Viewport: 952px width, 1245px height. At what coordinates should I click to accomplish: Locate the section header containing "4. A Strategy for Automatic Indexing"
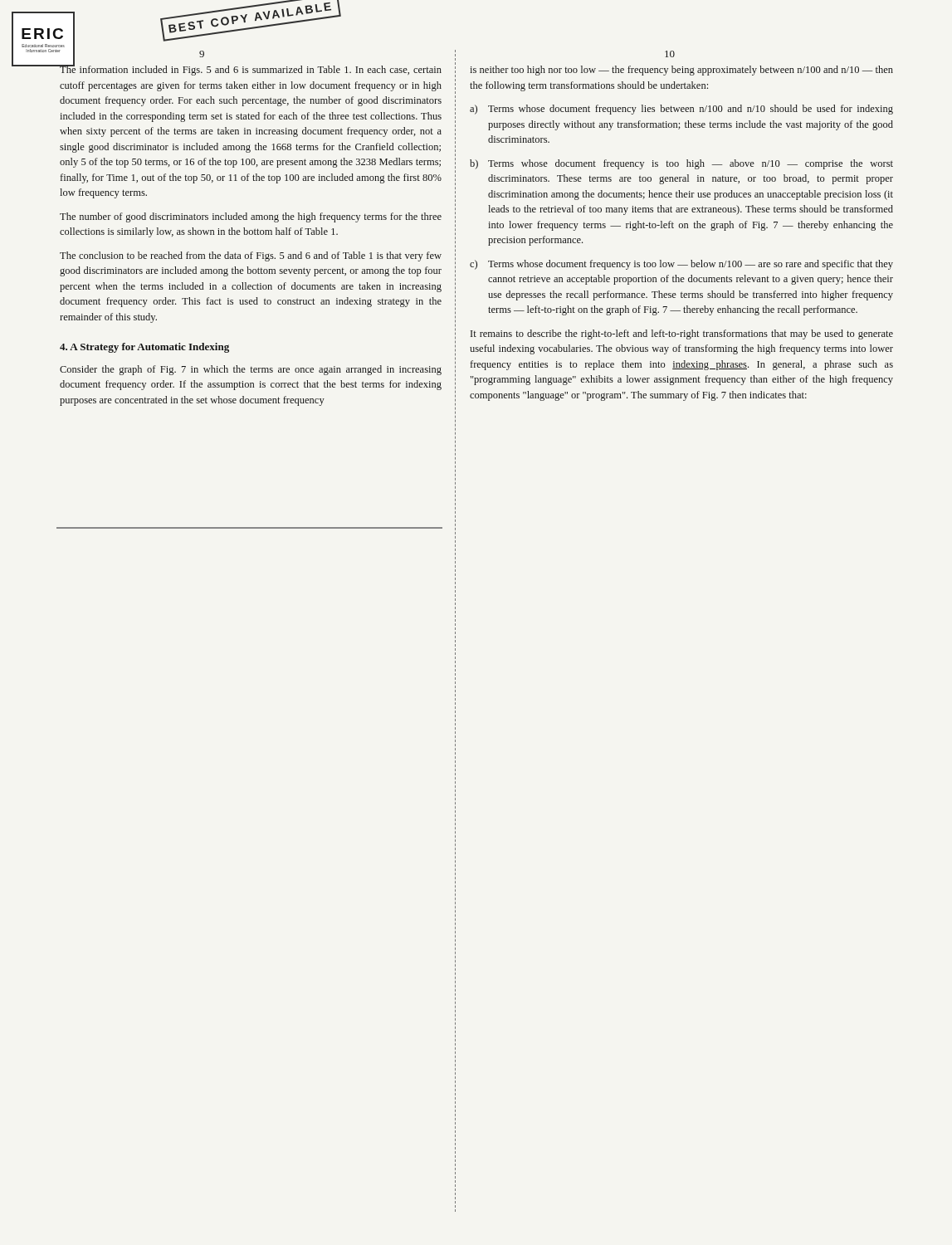(145, 346)
